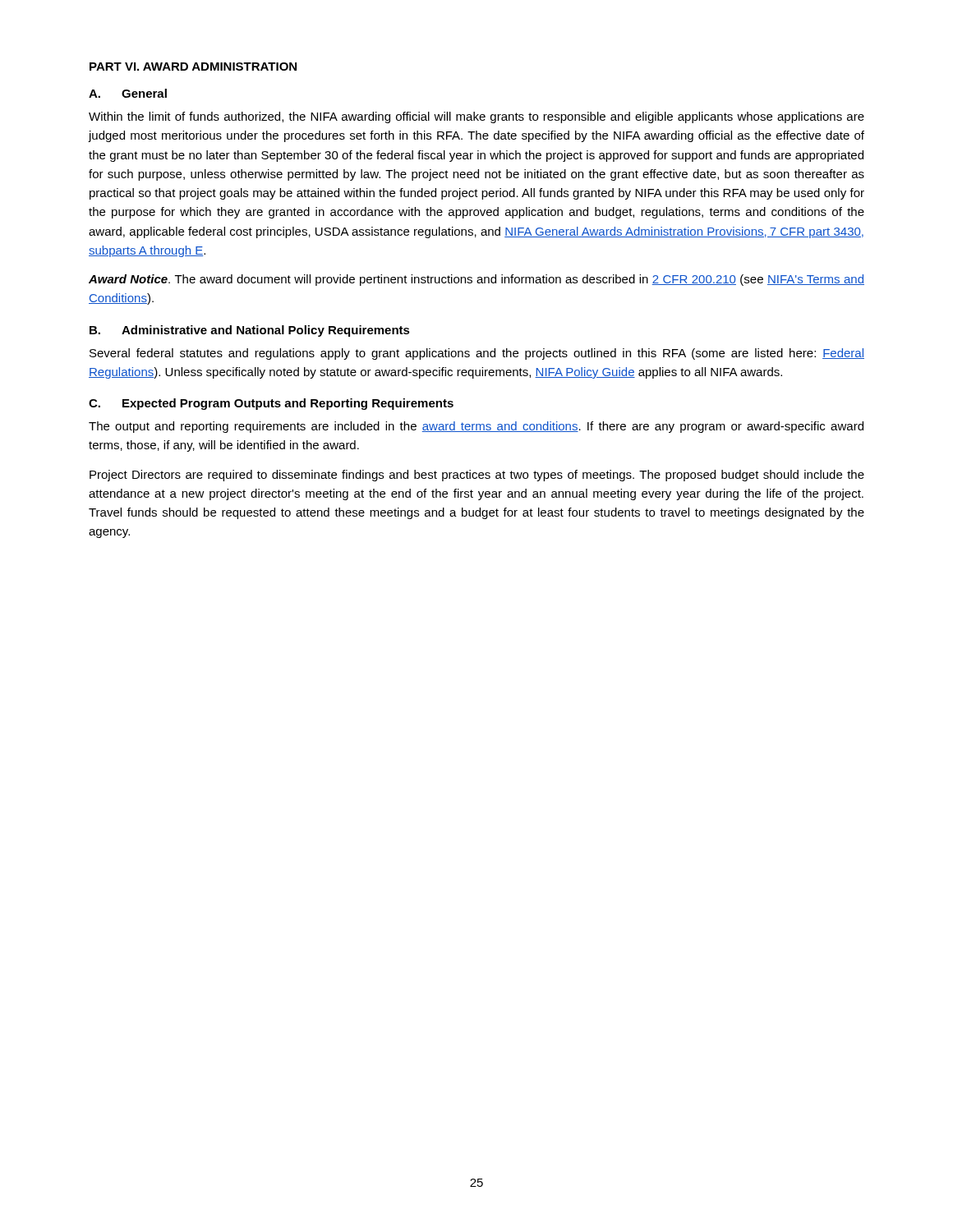Select the passage starting "Within the limit of funds"
Viewport: 953px width, 1232px height.
tap(476, 183)
